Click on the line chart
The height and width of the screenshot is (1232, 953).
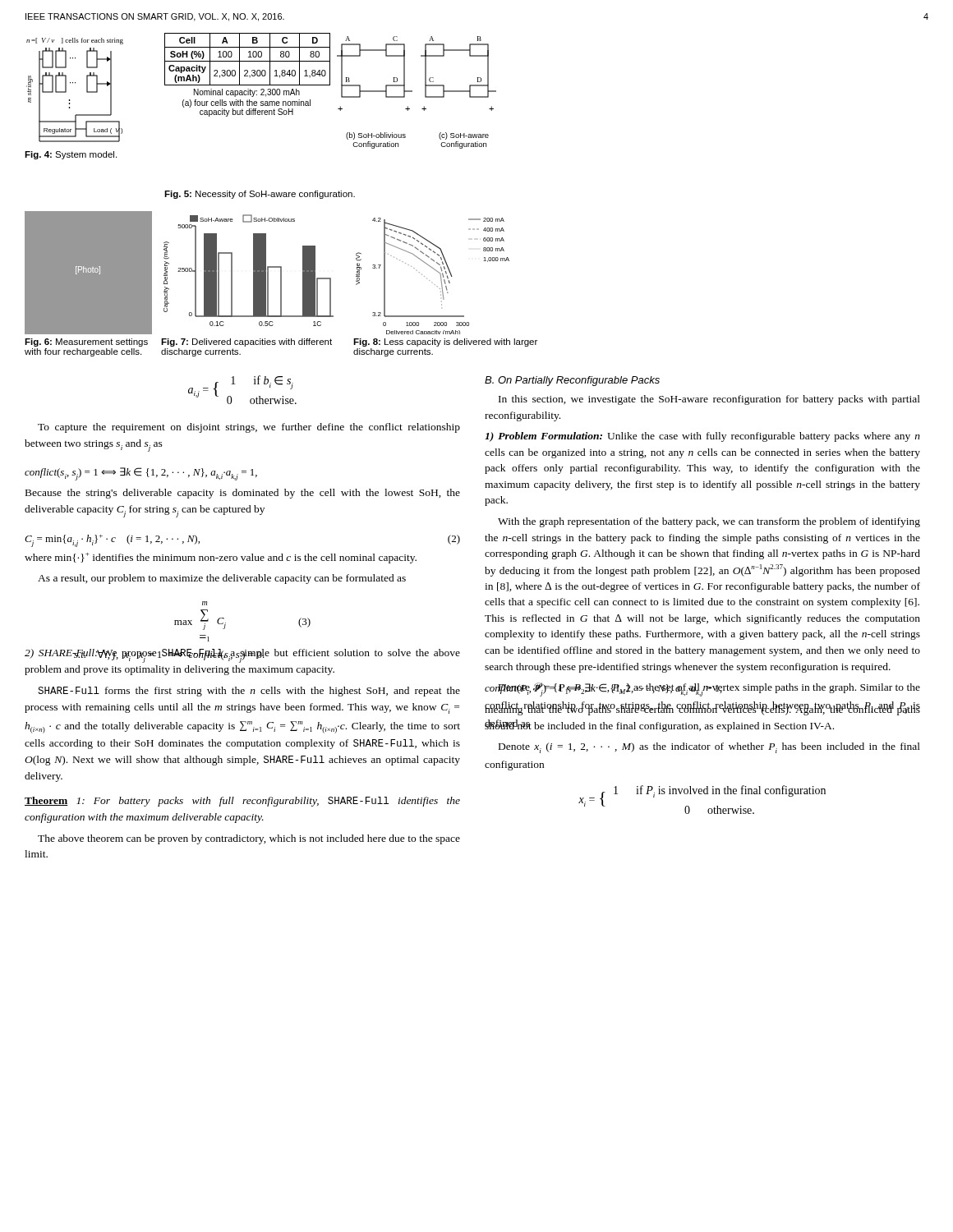[456, 273]
